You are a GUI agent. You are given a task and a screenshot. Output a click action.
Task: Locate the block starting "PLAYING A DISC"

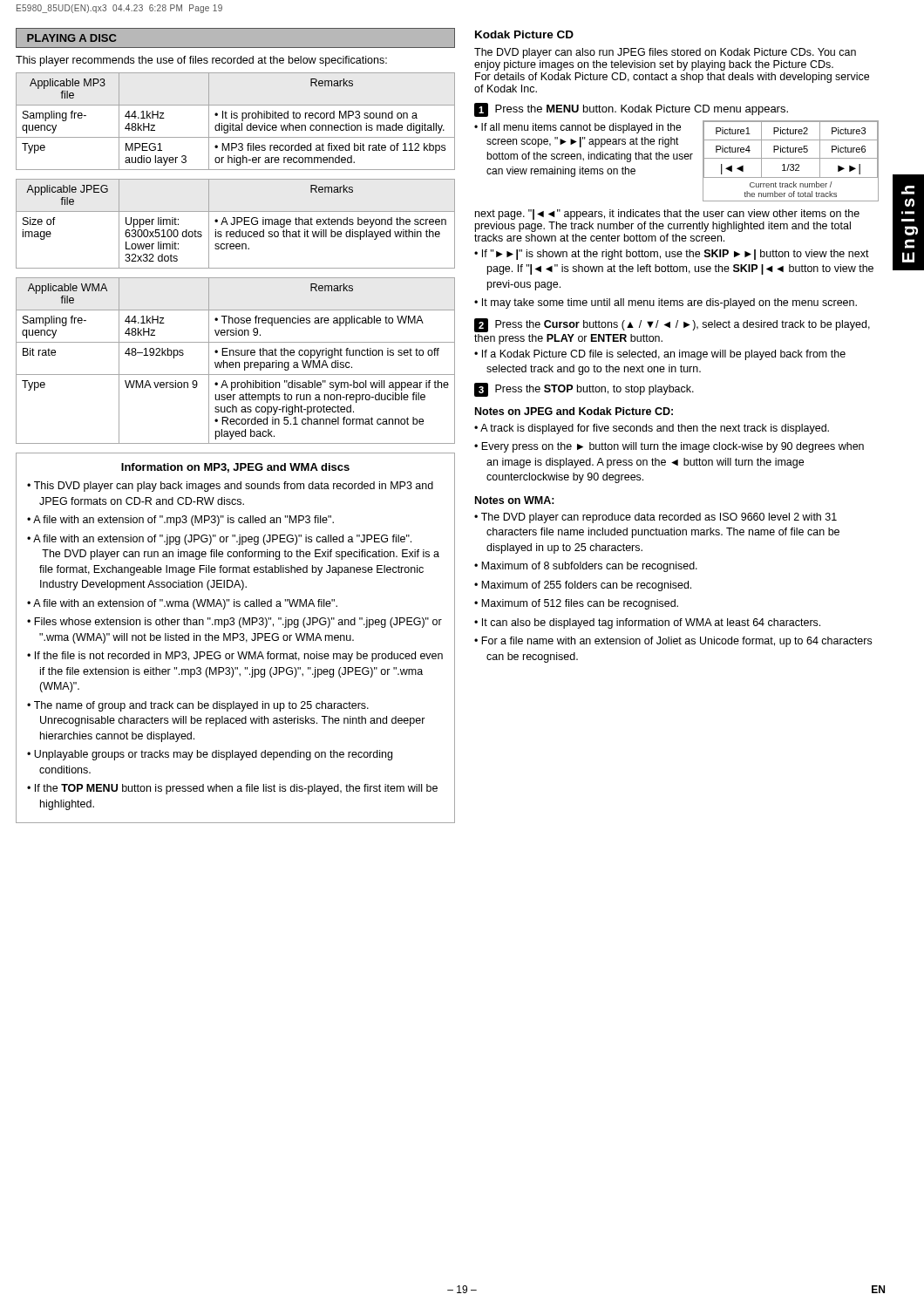point(70,38)
